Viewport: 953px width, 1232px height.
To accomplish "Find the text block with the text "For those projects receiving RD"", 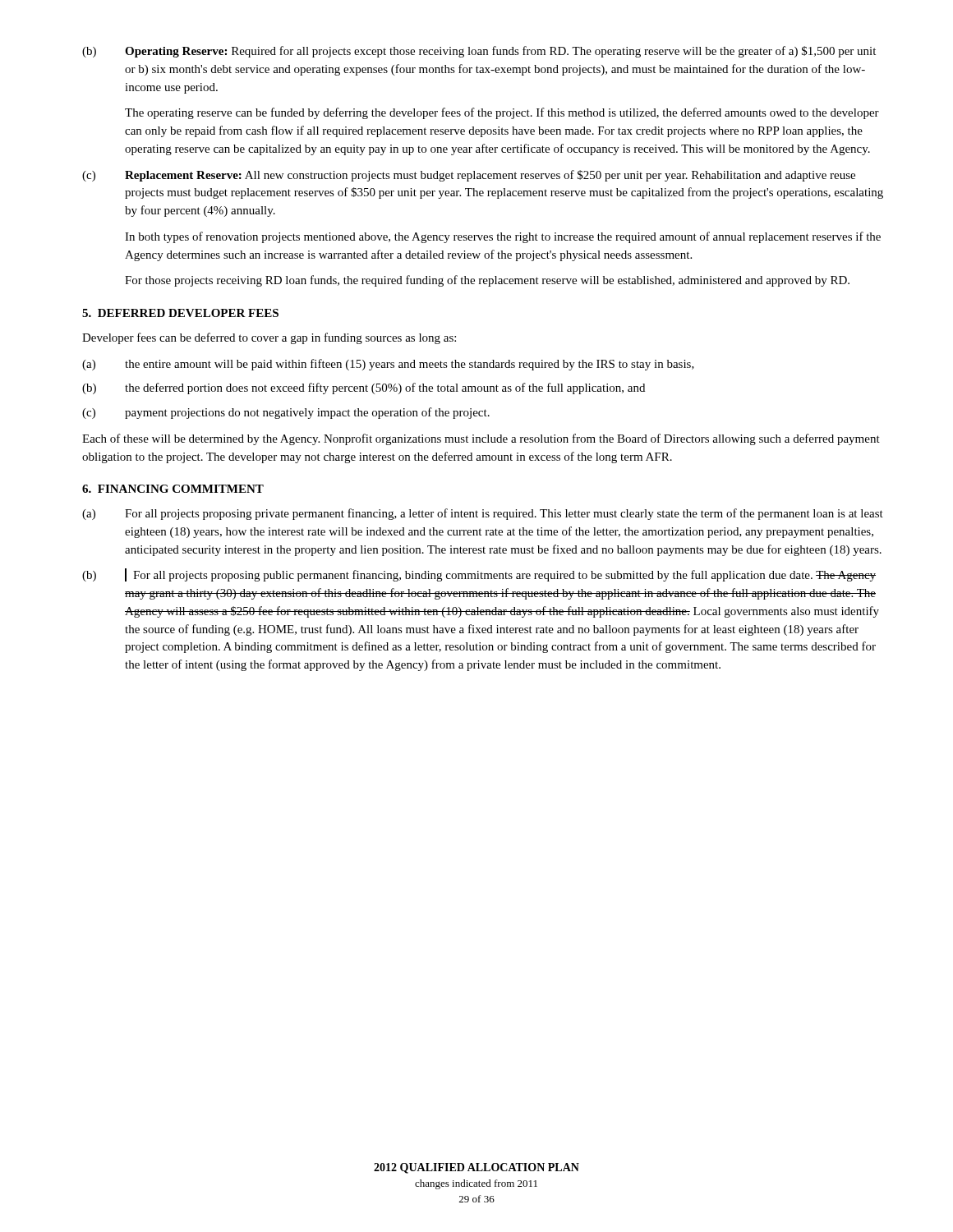I will [488, 280].
